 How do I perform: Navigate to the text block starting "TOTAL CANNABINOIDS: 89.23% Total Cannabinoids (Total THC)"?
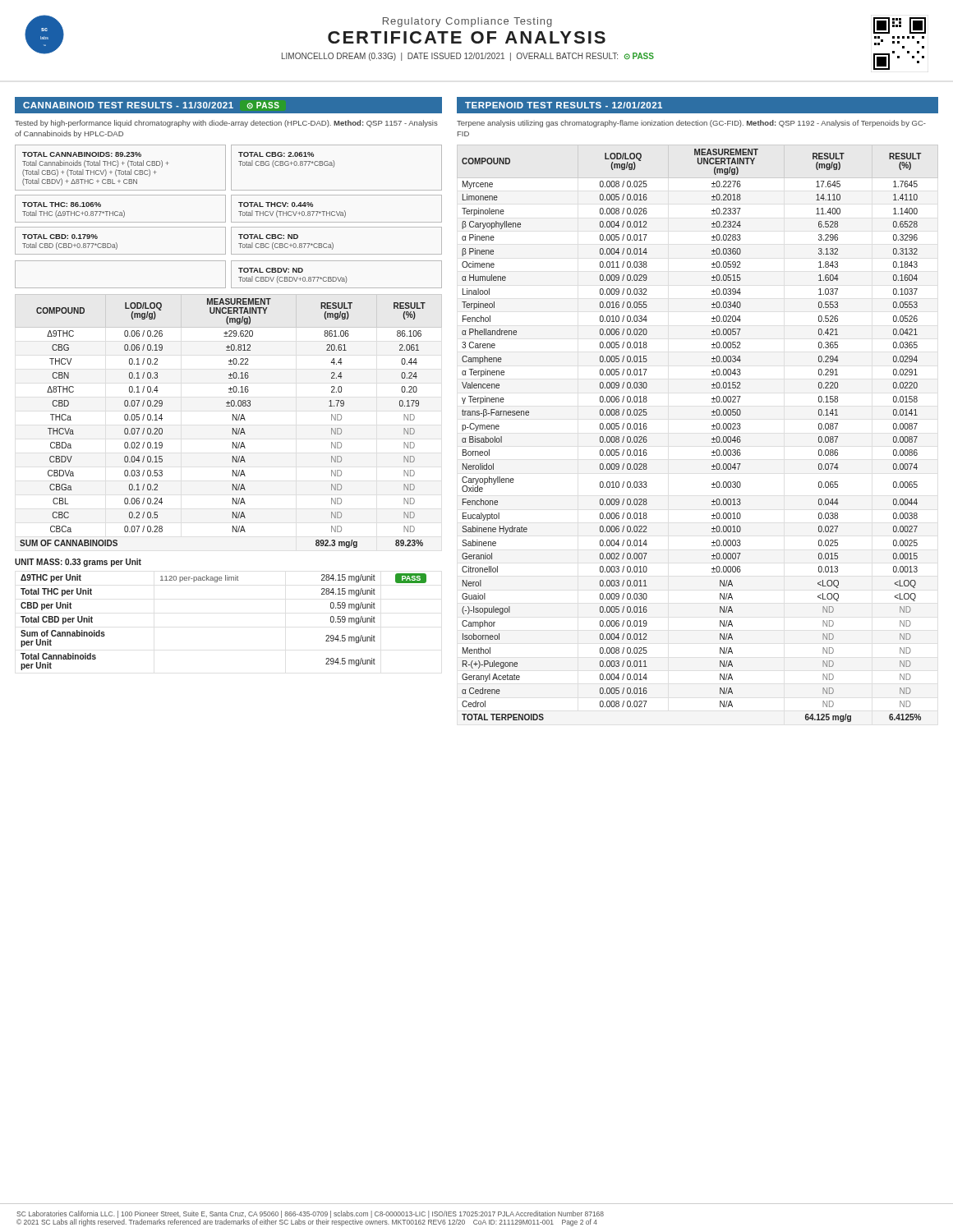click(228, 167)
